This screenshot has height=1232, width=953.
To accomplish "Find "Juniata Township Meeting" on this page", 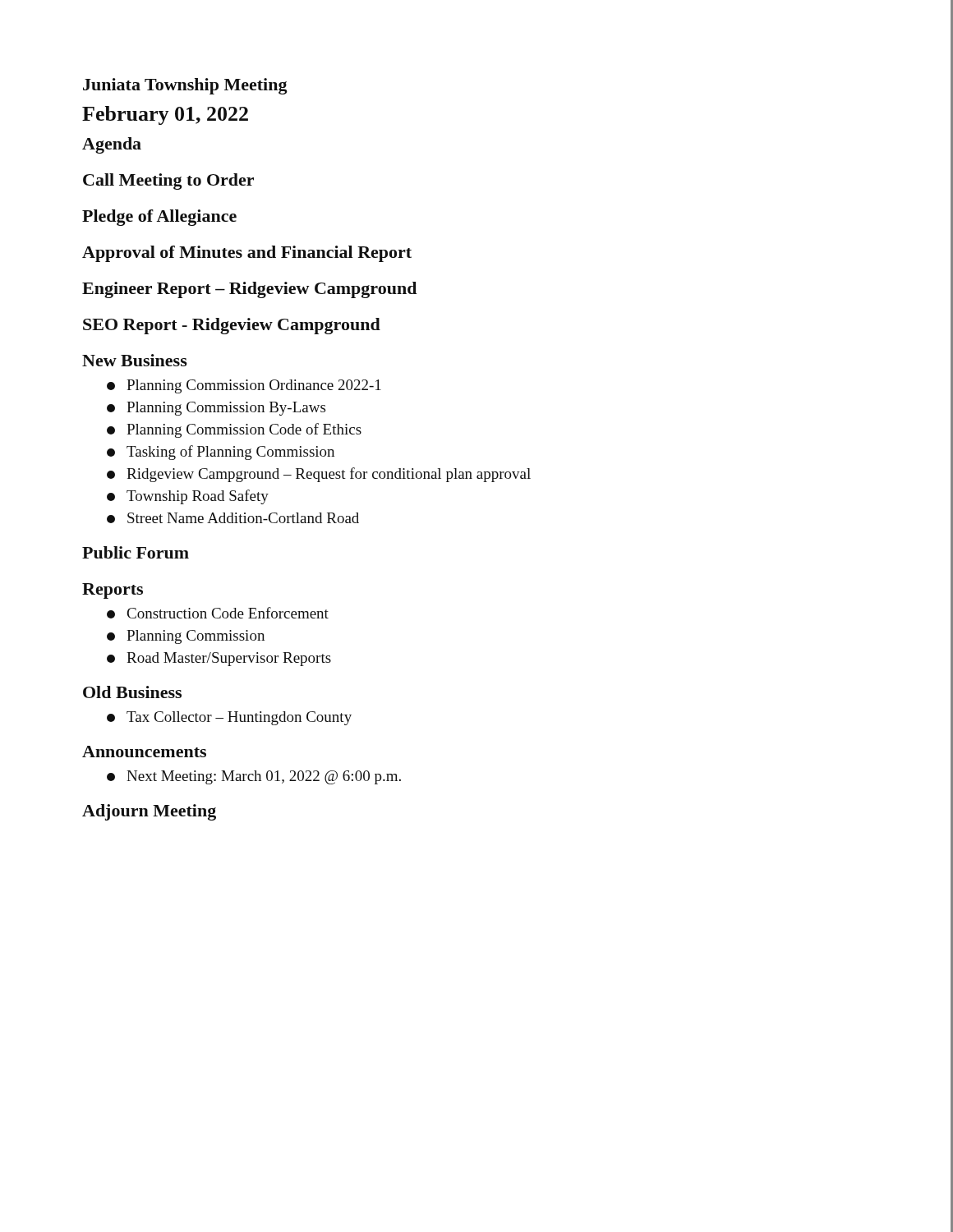I will [185, 84].
